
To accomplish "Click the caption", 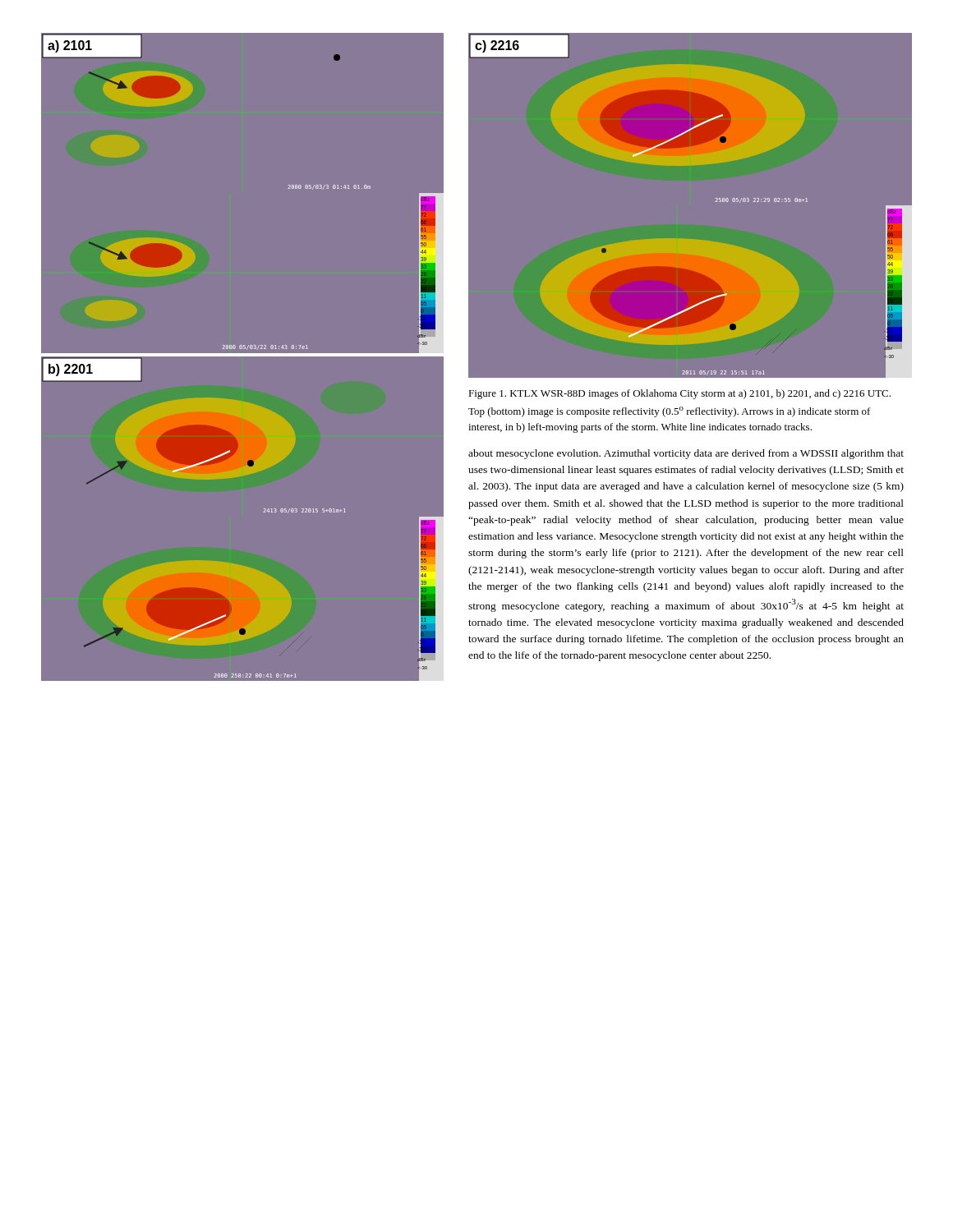I will 680,410.
